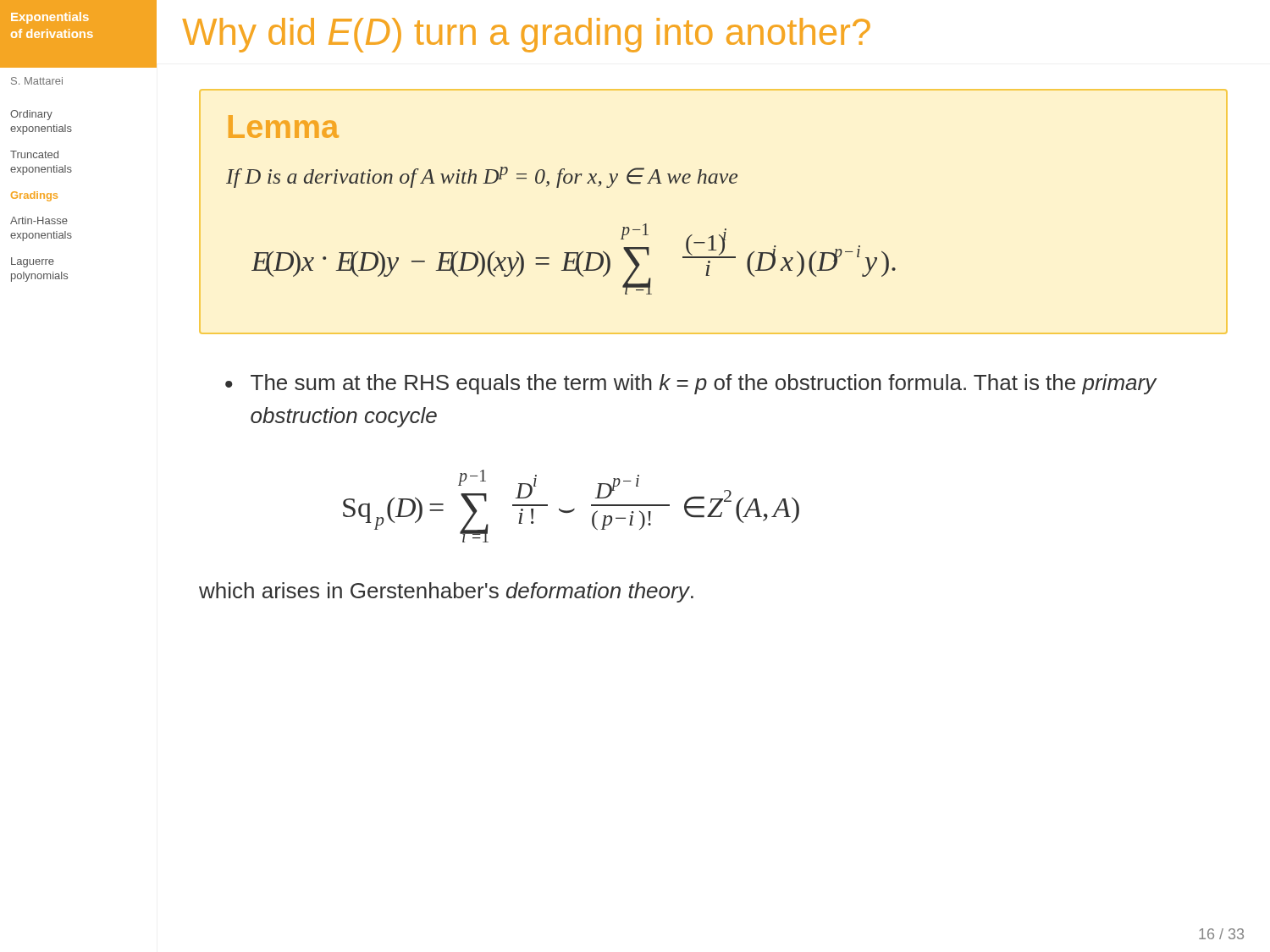This screenshot has width=1270, height=952.
Task: Find the text that says "S. Mattarei"
Action: coord(37,81)
